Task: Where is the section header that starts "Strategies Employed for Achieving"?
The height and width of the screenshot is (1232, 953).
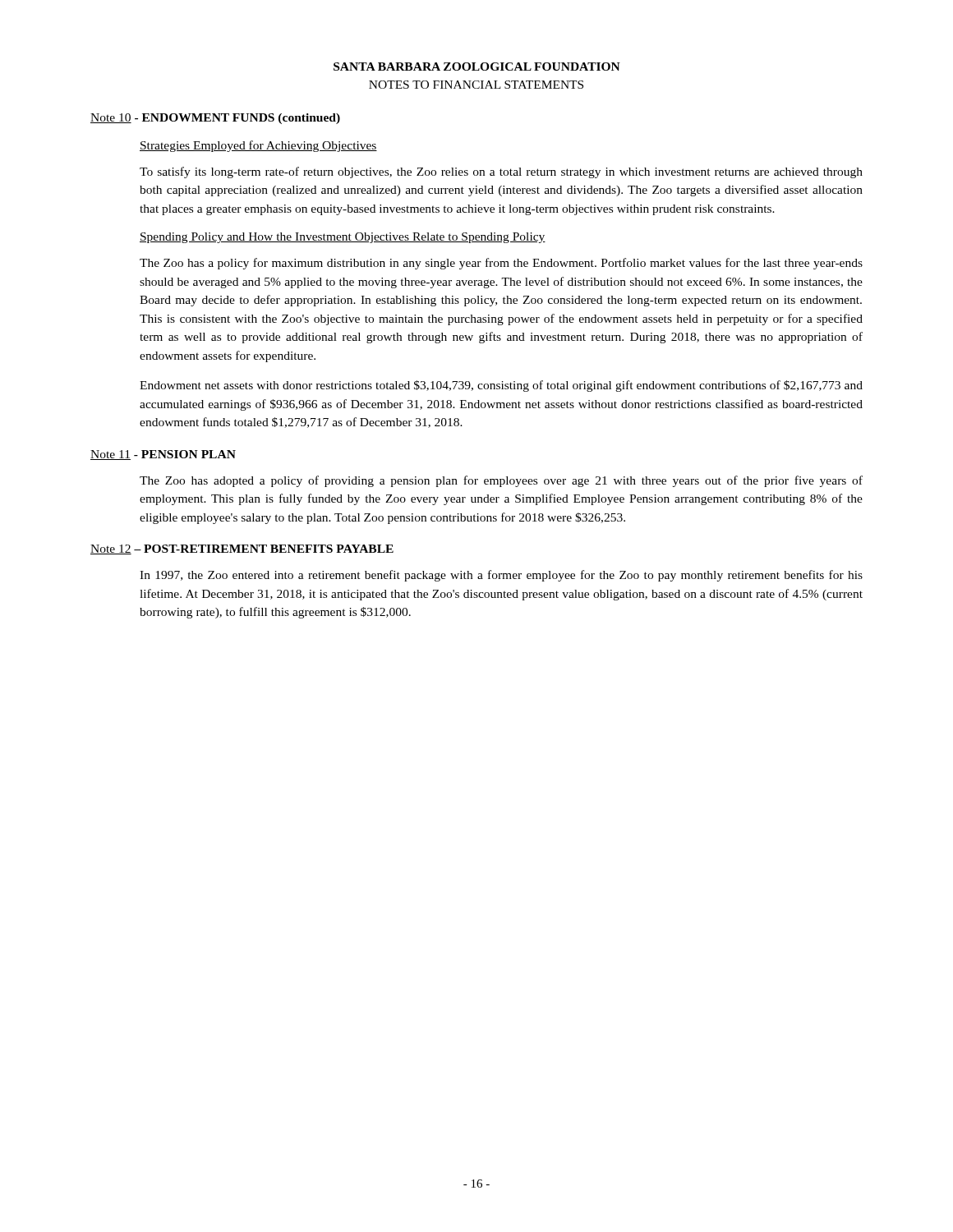Action: (x=258, y=145)
